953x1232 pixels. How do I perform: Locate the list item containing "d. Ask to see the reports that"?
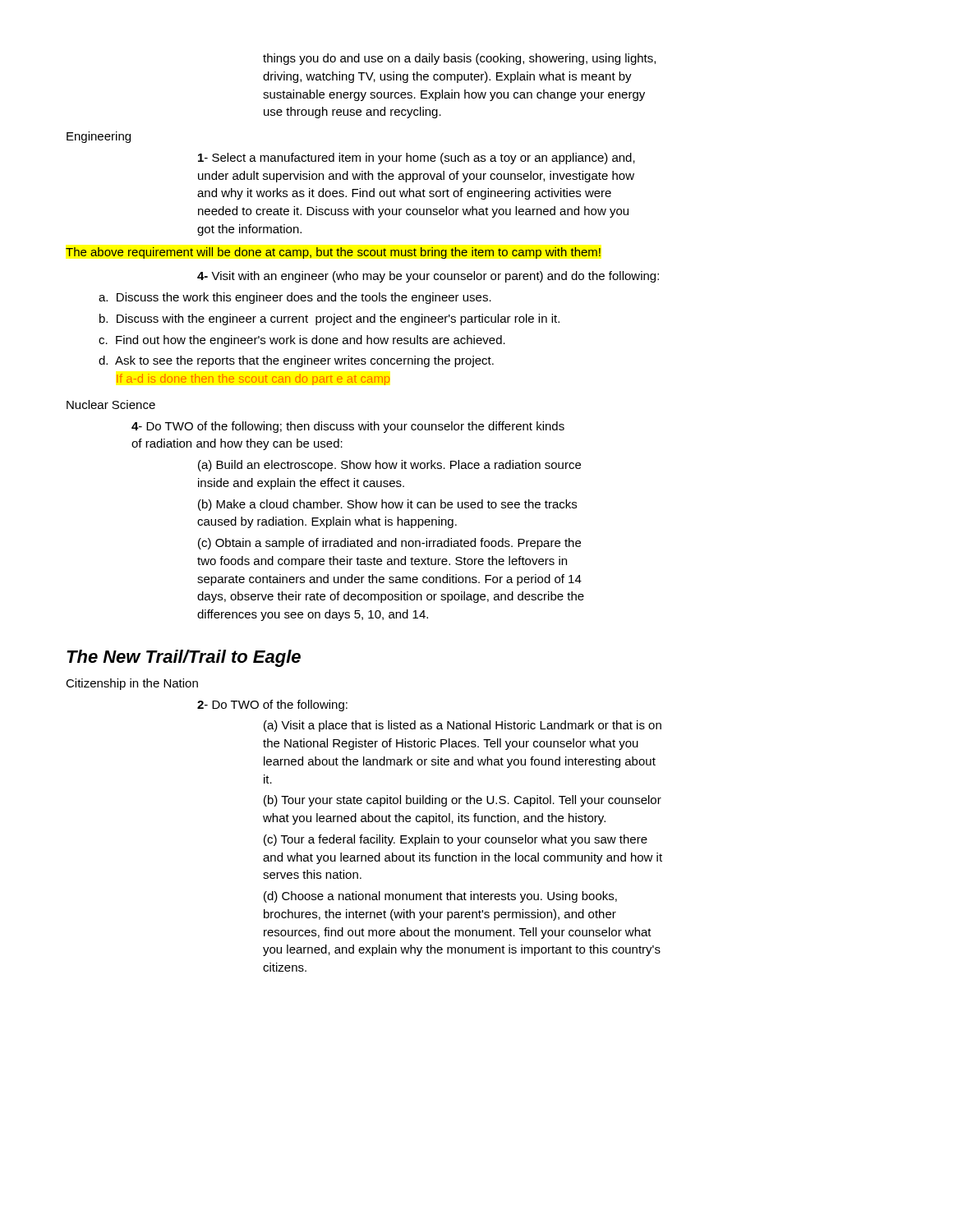tap(493, 370)
